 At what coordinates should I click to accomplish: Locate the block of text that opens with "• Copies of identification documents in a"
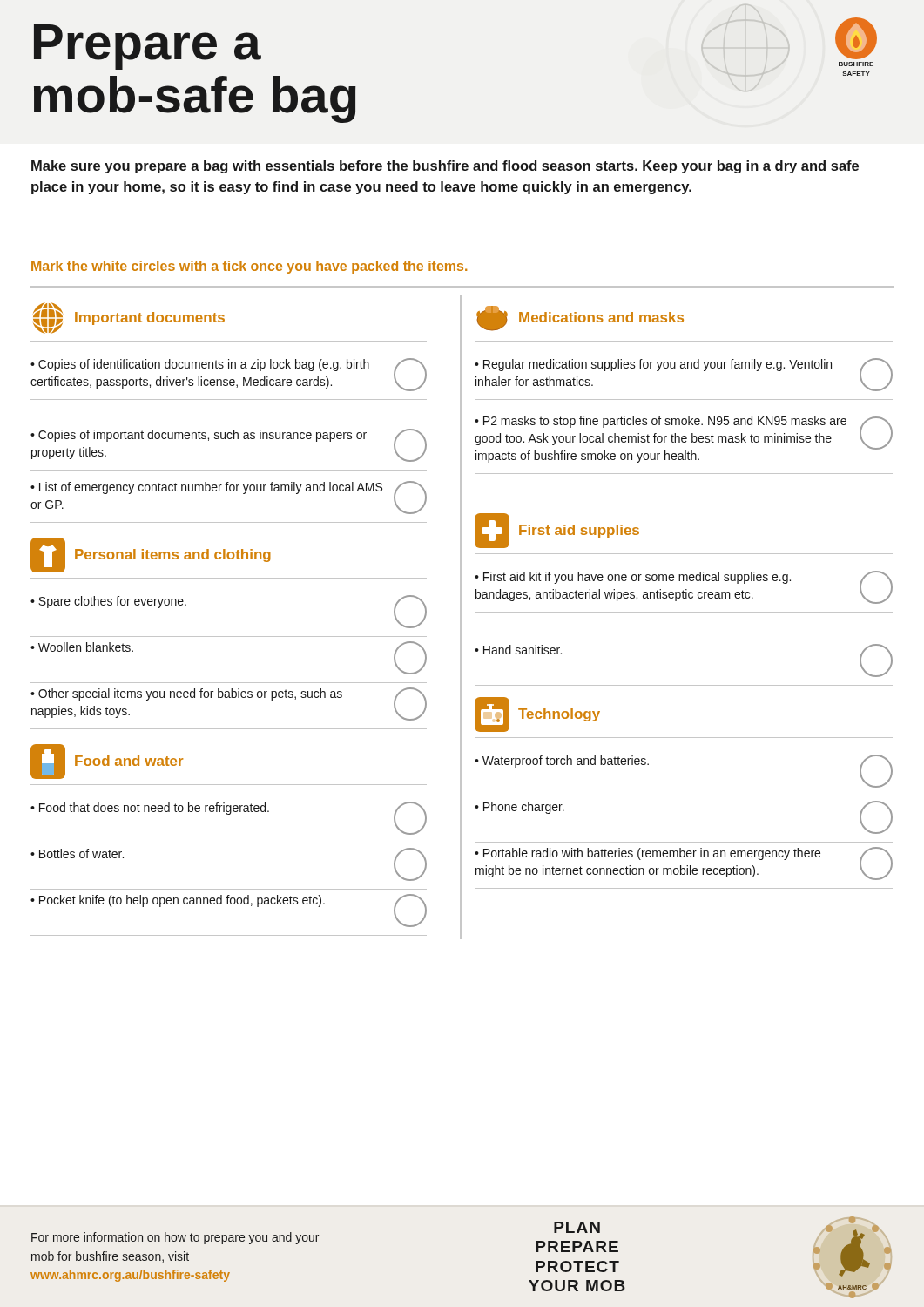pos(229,374)
